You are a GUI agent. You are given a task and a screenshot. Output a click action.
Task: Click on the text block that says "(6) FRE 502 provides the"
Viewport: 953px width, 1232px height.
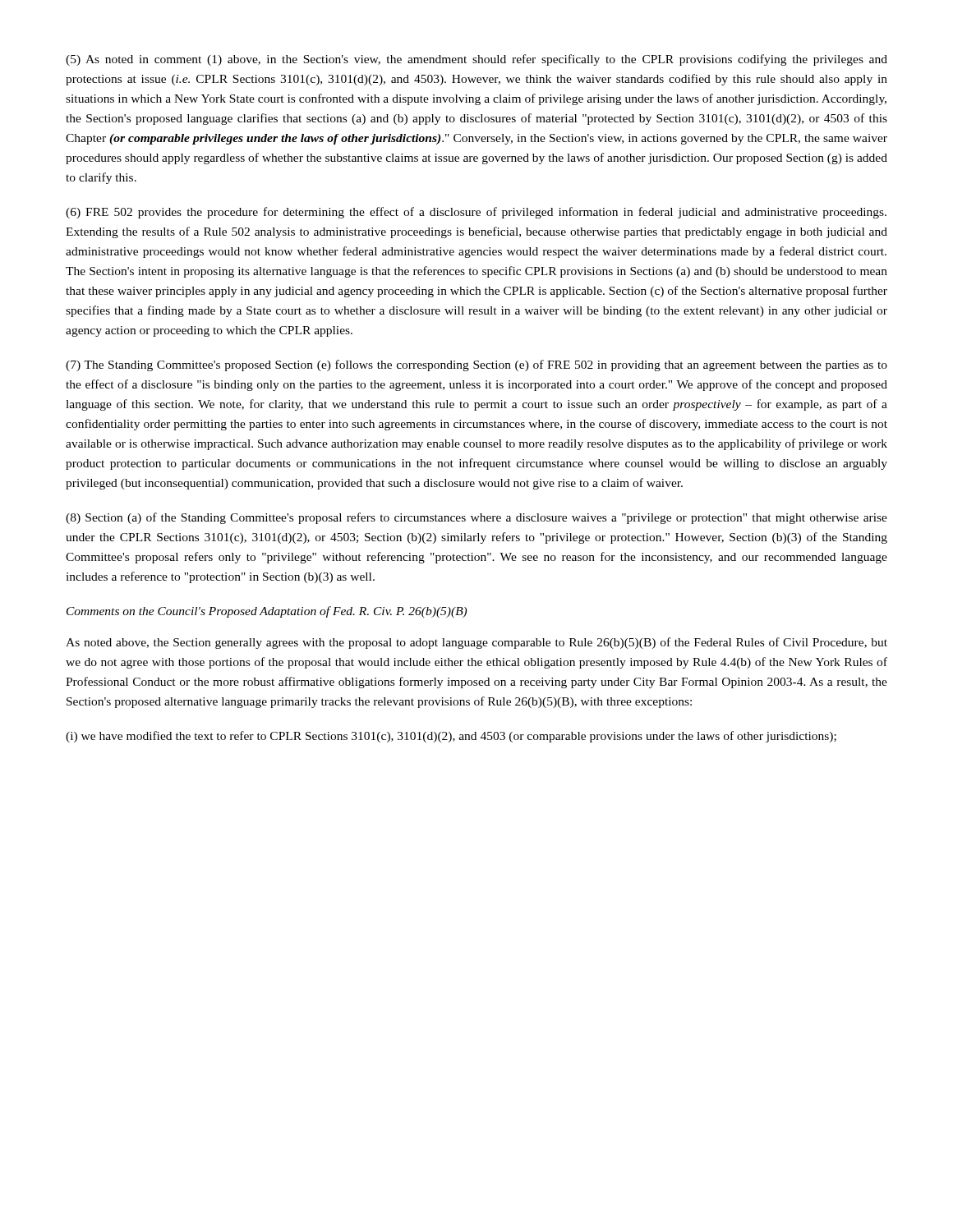[476, 271]
